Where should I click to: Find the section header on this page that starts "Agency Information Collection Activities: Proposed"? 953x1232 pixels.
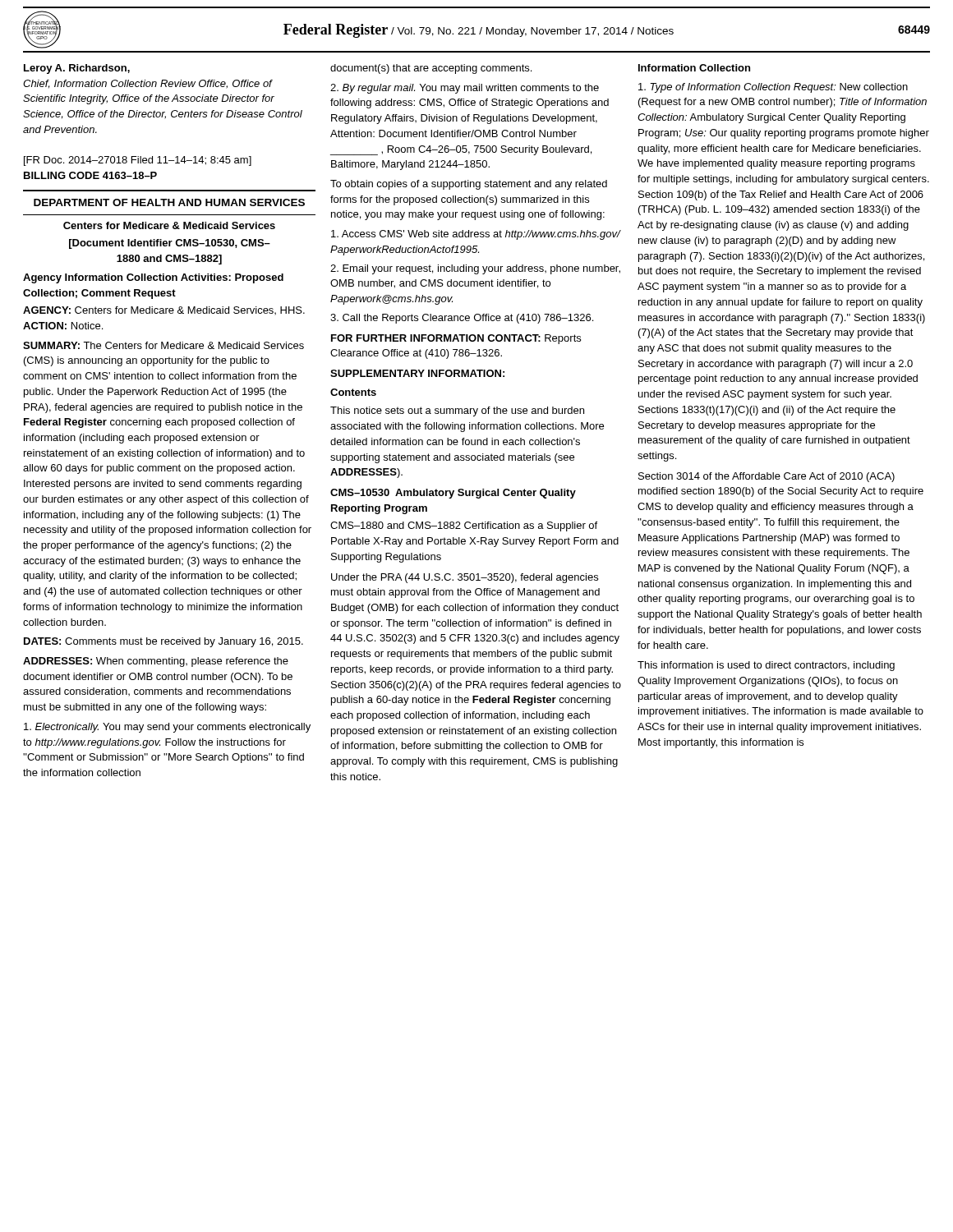(x=153, y=285)
